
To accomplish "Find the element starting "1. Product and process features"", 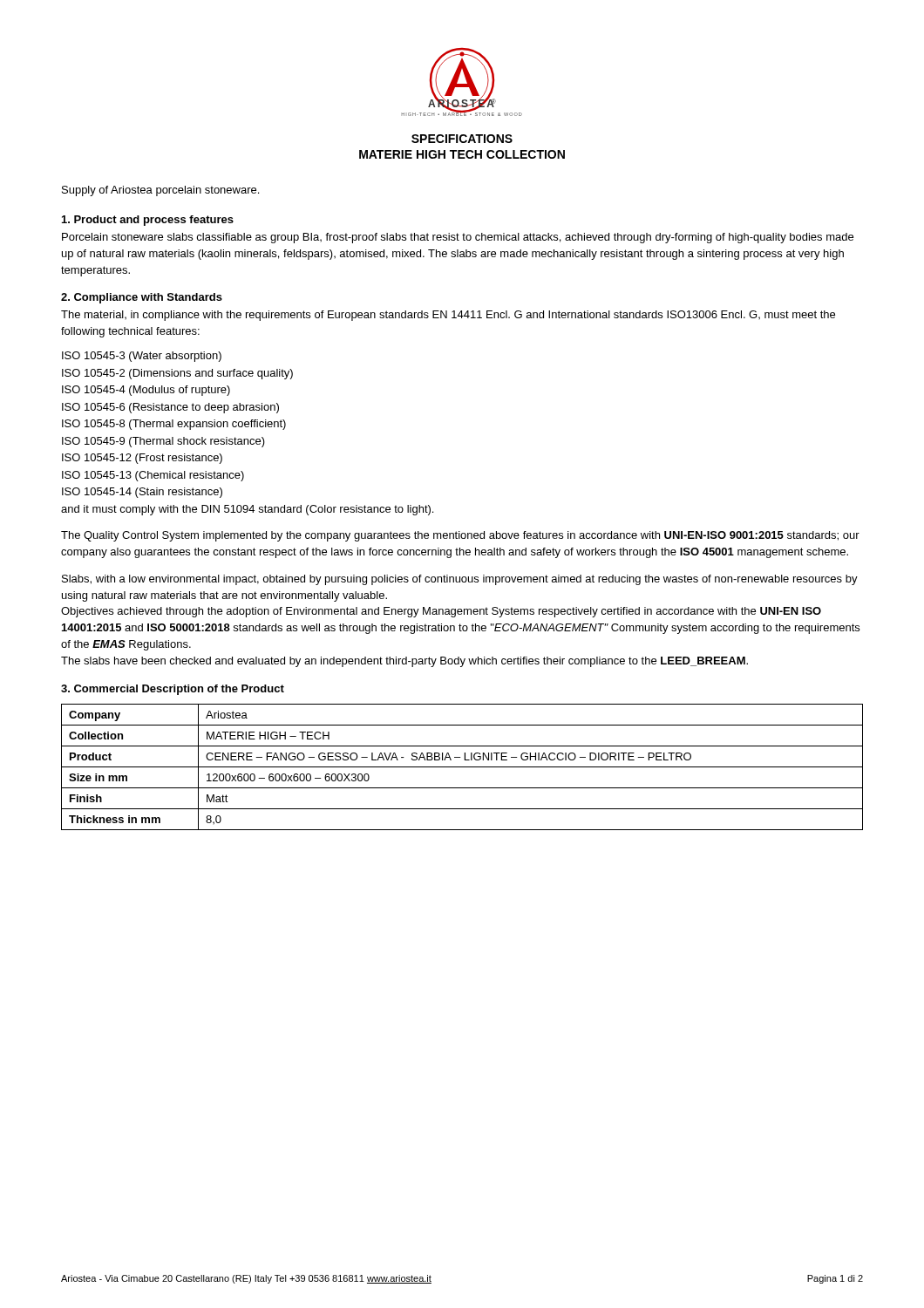I will [x=147, y=219].
